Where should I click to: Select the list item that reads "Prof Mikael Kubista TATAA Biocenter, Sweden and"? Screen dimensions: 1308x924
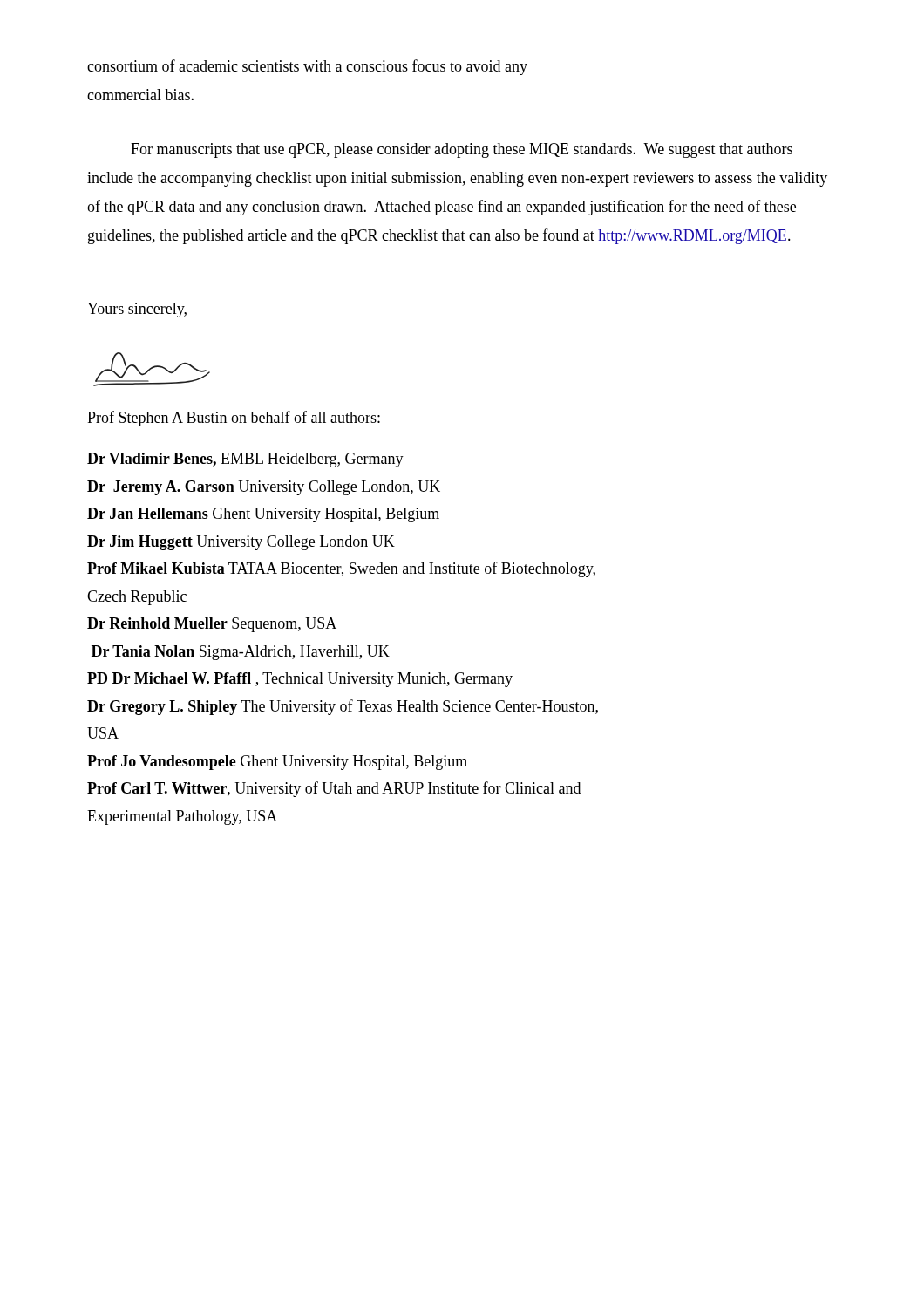click(x=342, y=583)
